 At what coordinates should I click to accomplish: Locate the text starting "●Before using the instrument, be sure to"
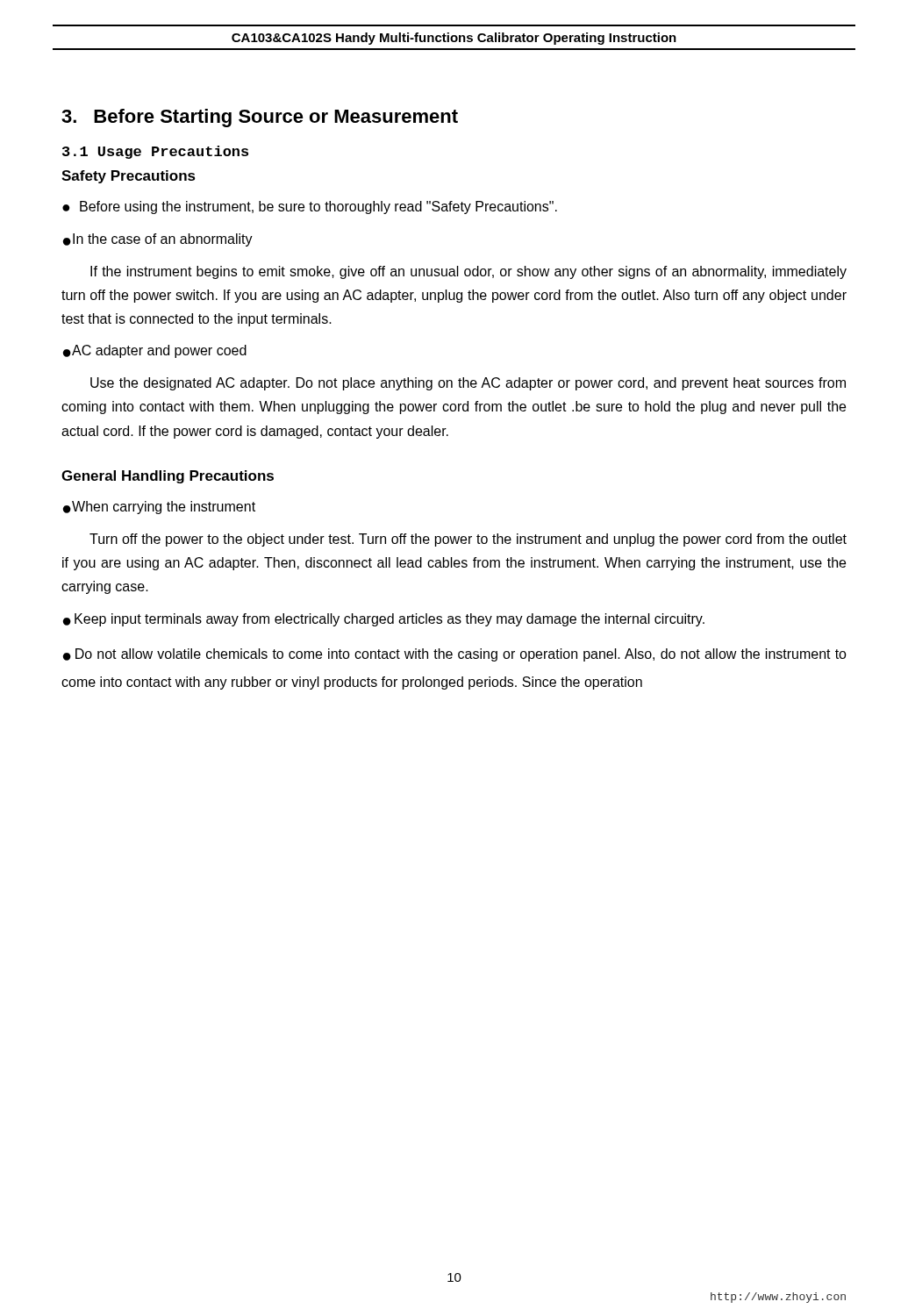point(310,207)
